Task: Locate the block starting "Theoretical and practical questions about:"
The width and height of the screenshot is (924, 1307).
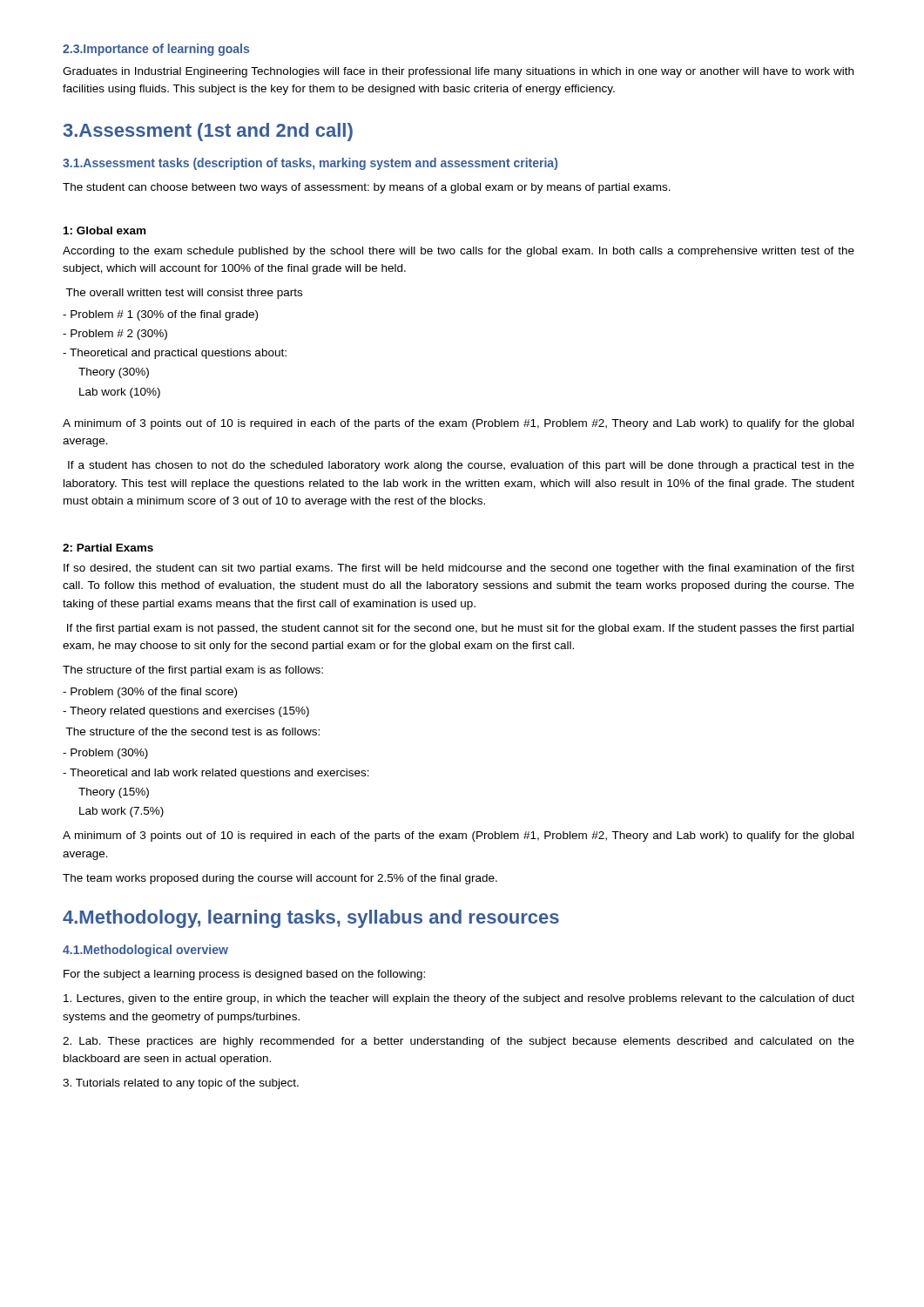Action: (x=175, y=352)
